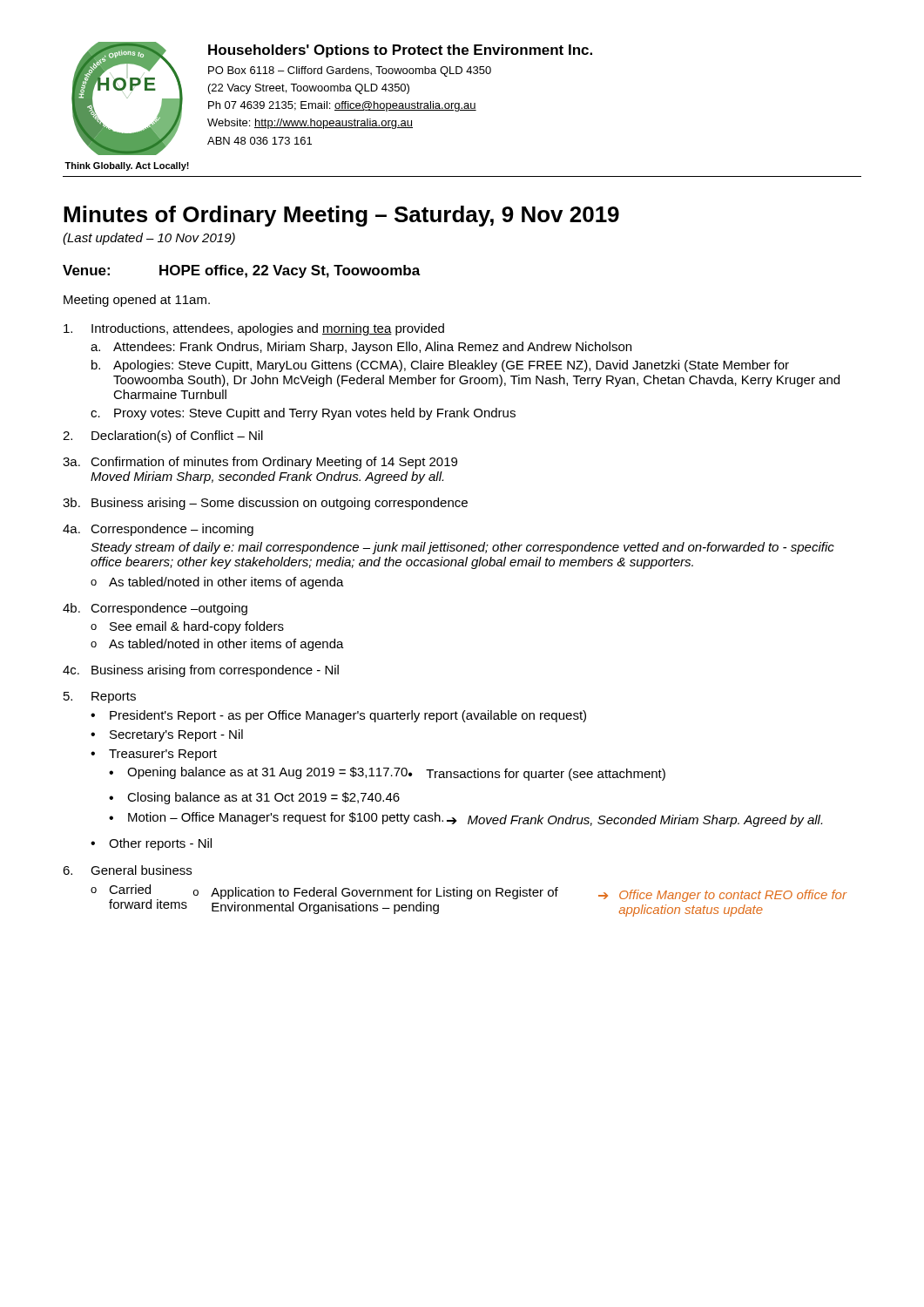The image size is (924, 1307).
Task: Find the text block starting "Treasurer's Report Opening balance"
Action: [466, 789]
